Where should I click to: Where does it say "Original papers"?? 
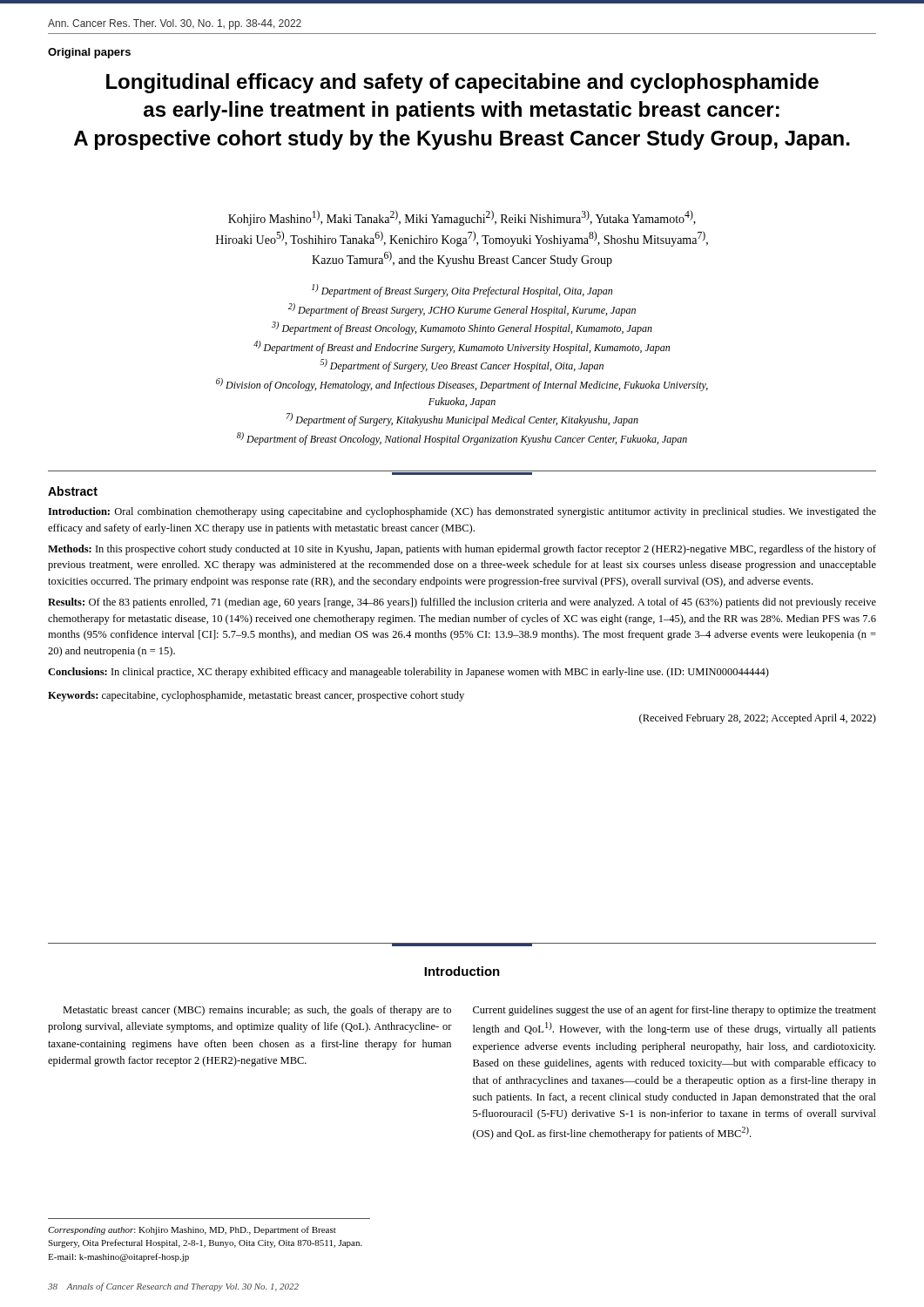tap(89, 52)
